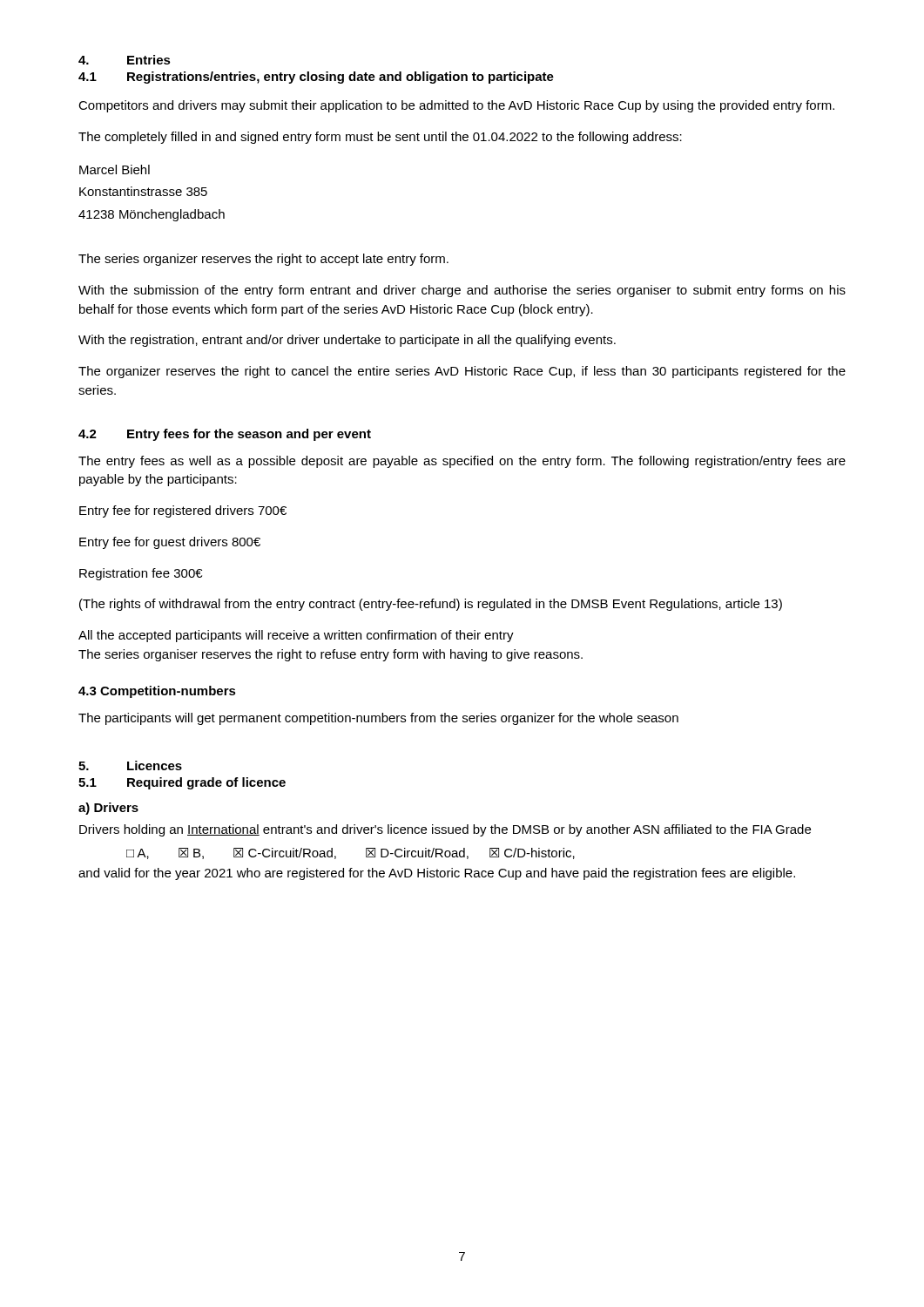Find "5. Licences" on this page
This screenshot has width=924, height=1307.
tap(130, 766)
